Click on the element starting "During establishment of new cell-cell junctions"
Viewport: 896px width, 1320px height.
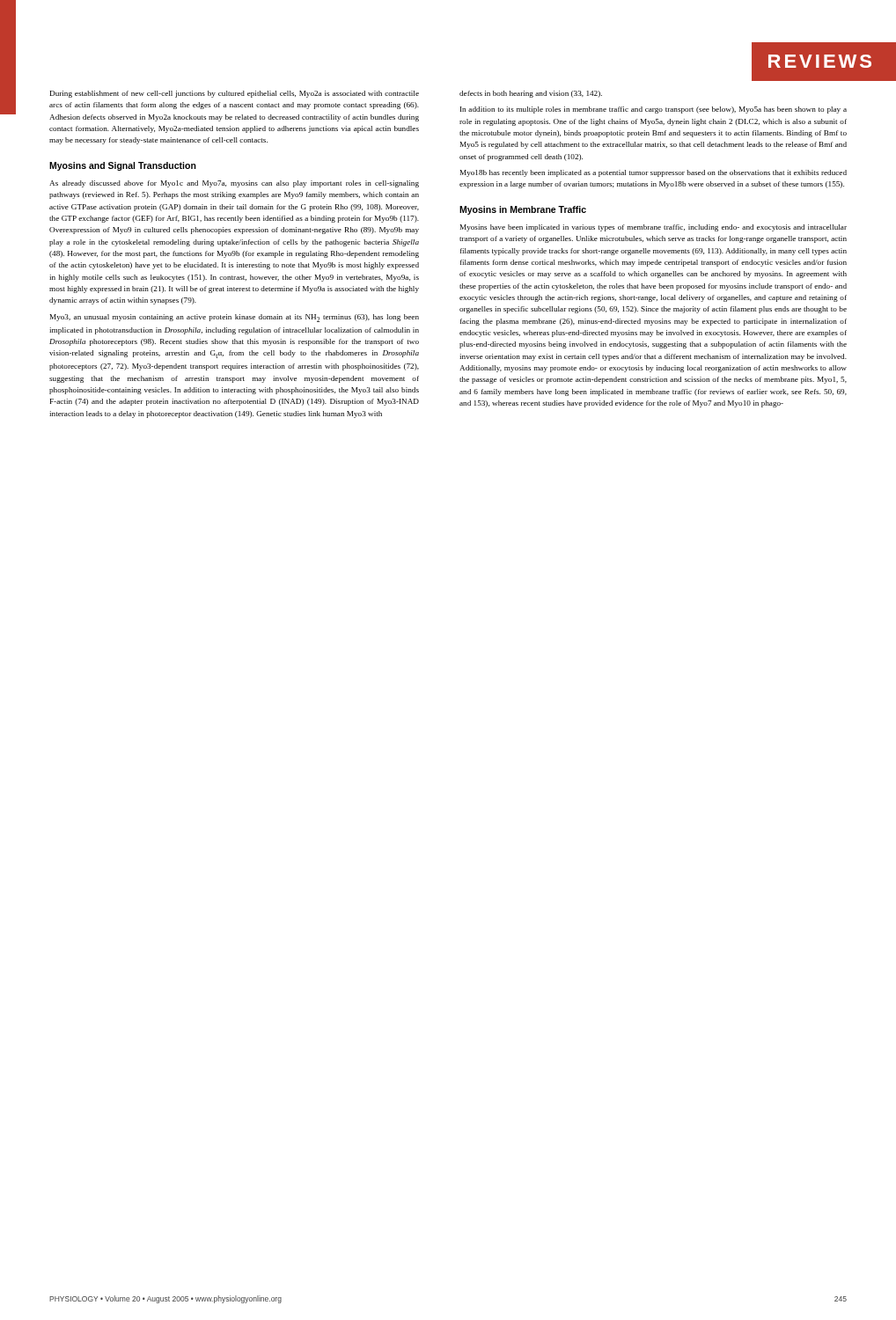click(x=234, y=117)
